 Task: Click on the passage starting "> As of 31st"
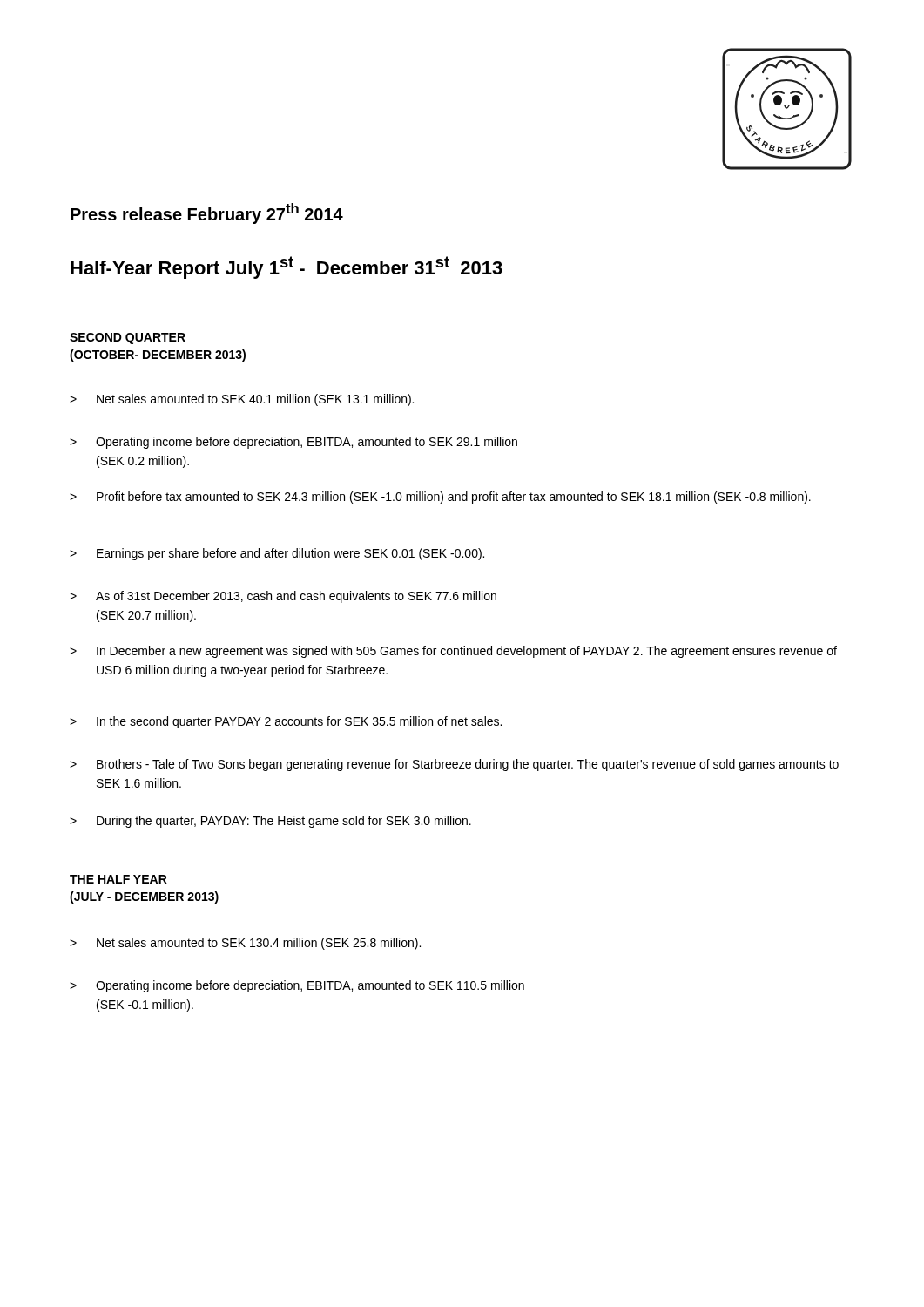462,606
